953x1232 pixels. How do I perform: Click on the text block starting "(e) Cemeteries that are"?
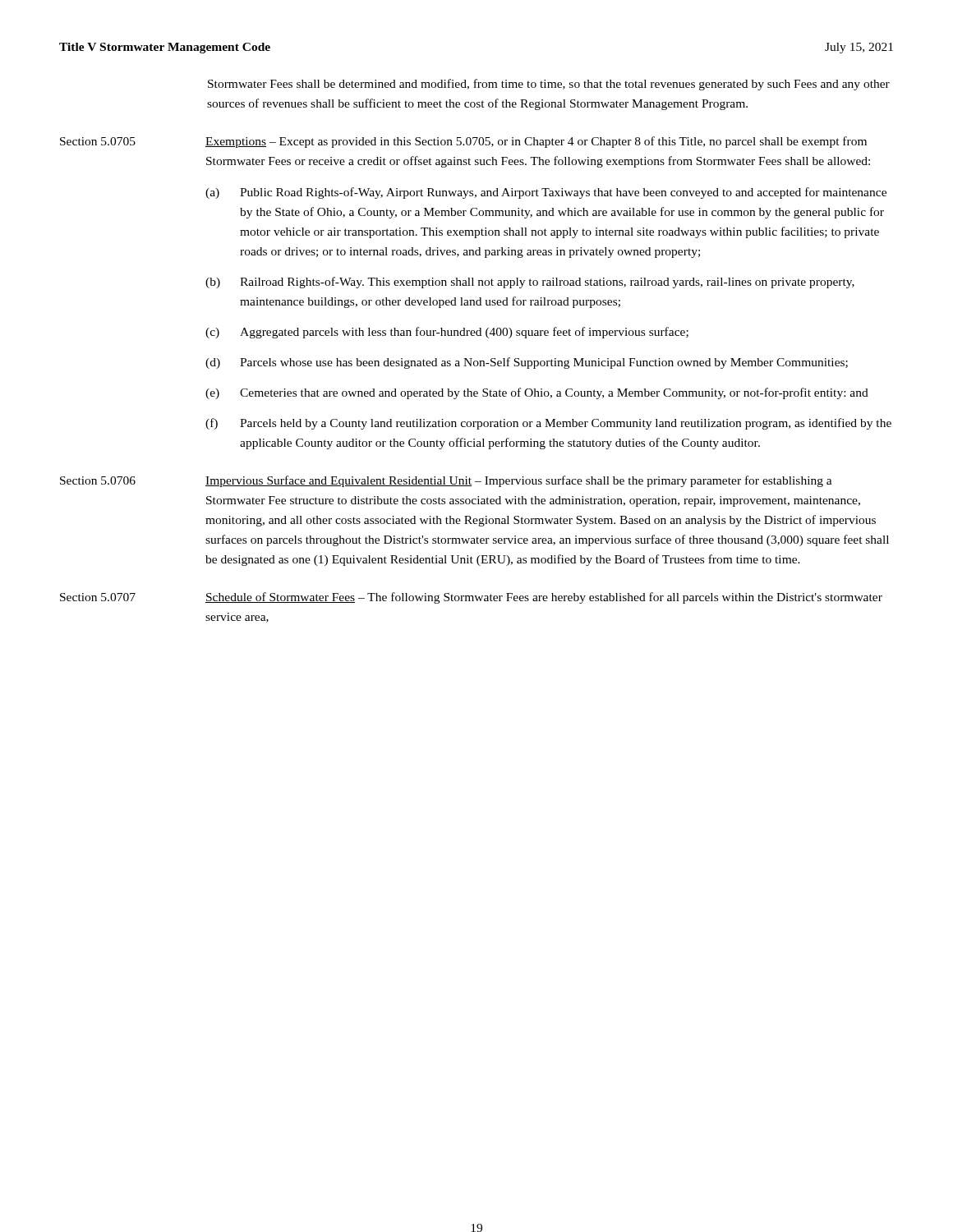coord(550,393)
